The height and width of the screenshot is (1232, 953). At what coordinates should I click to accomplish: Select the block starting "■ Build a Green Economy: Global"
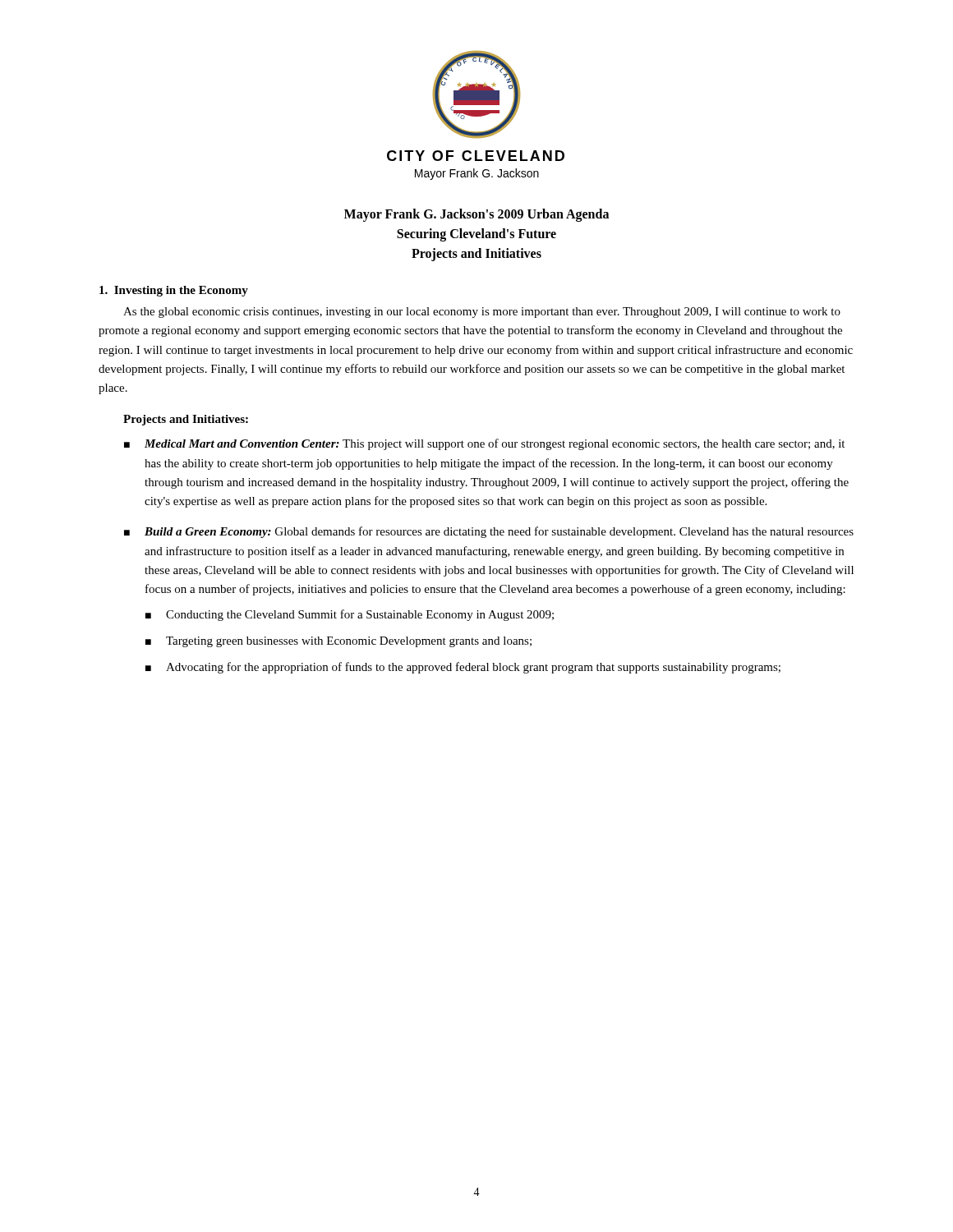(x=489, y=603)
